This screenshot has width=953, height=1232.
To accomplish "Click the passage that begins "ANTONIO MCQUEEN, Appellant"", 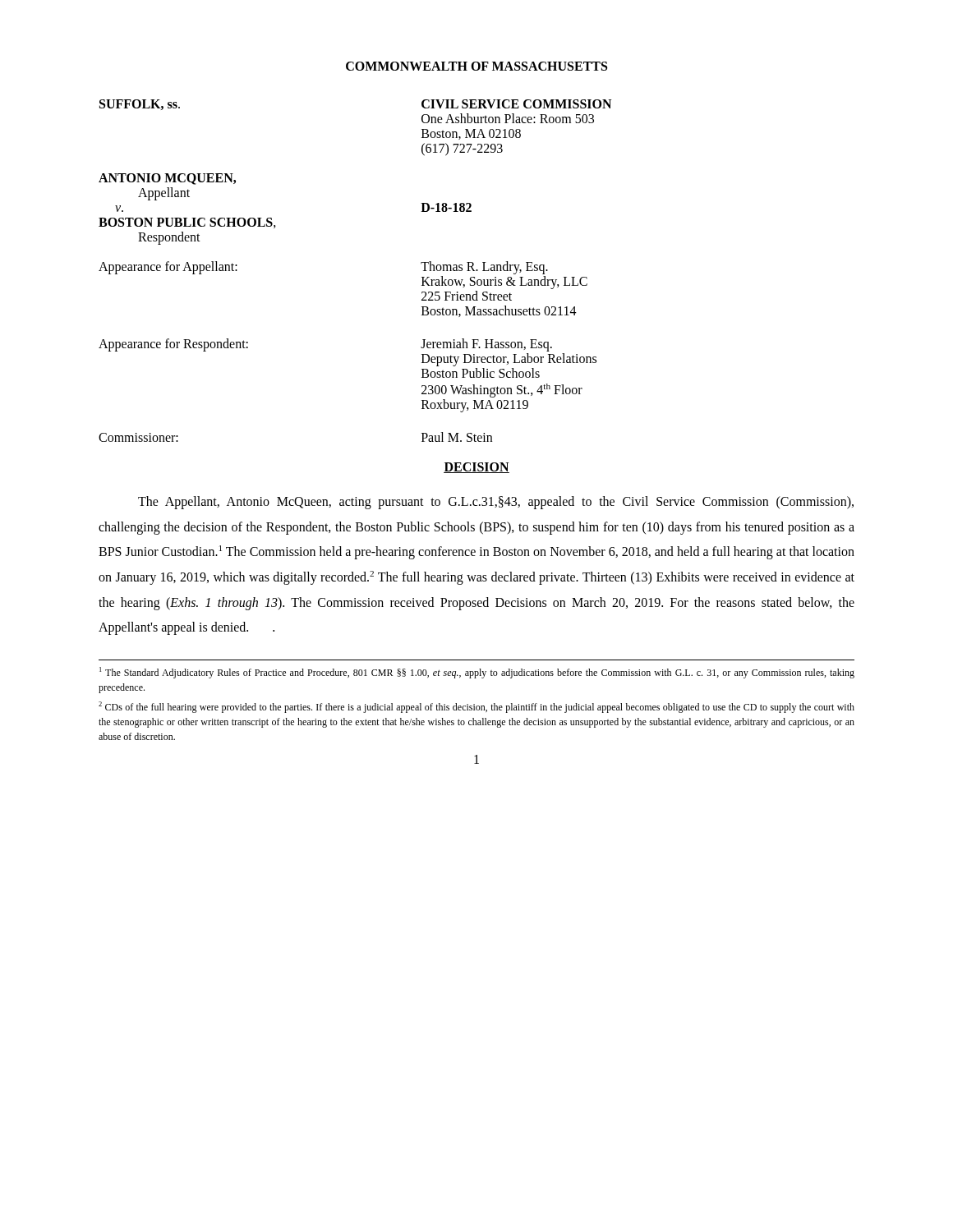I will click(x=476, y=208).
